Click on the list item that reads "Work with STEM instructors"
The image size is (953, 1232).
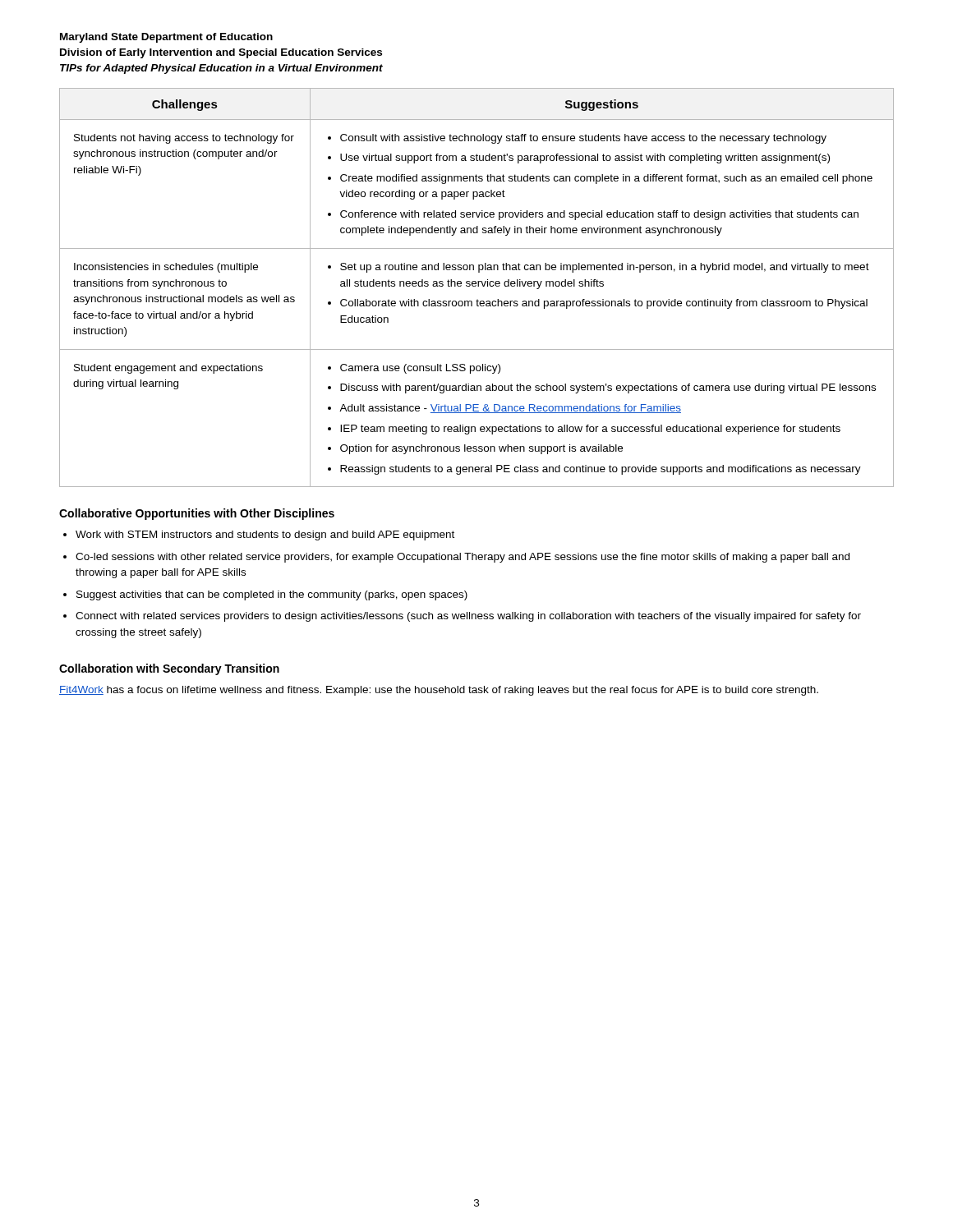(265, 536)
